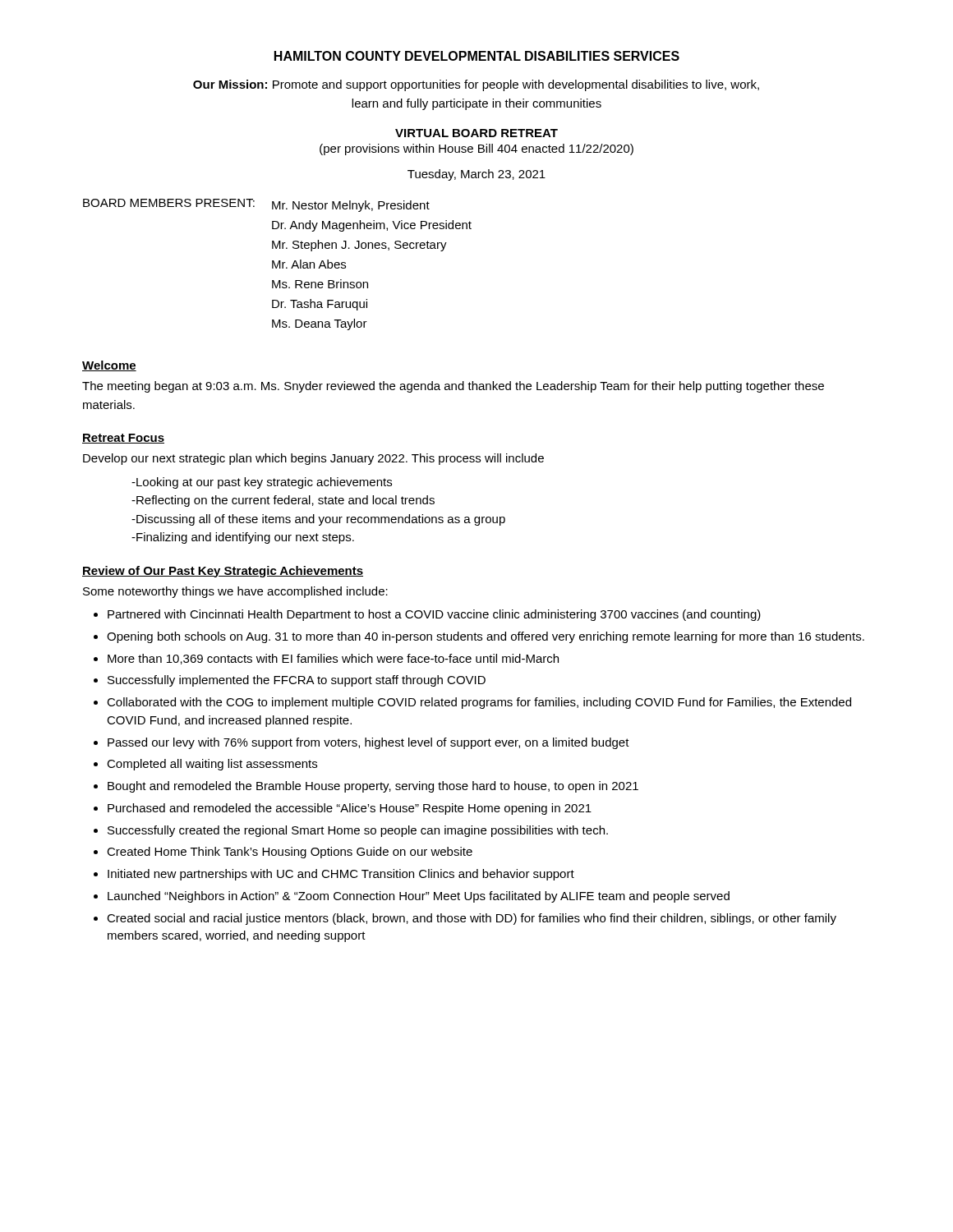Select the text starting "Tuesday, March 23, 2021"

click(x=476, y=174)
